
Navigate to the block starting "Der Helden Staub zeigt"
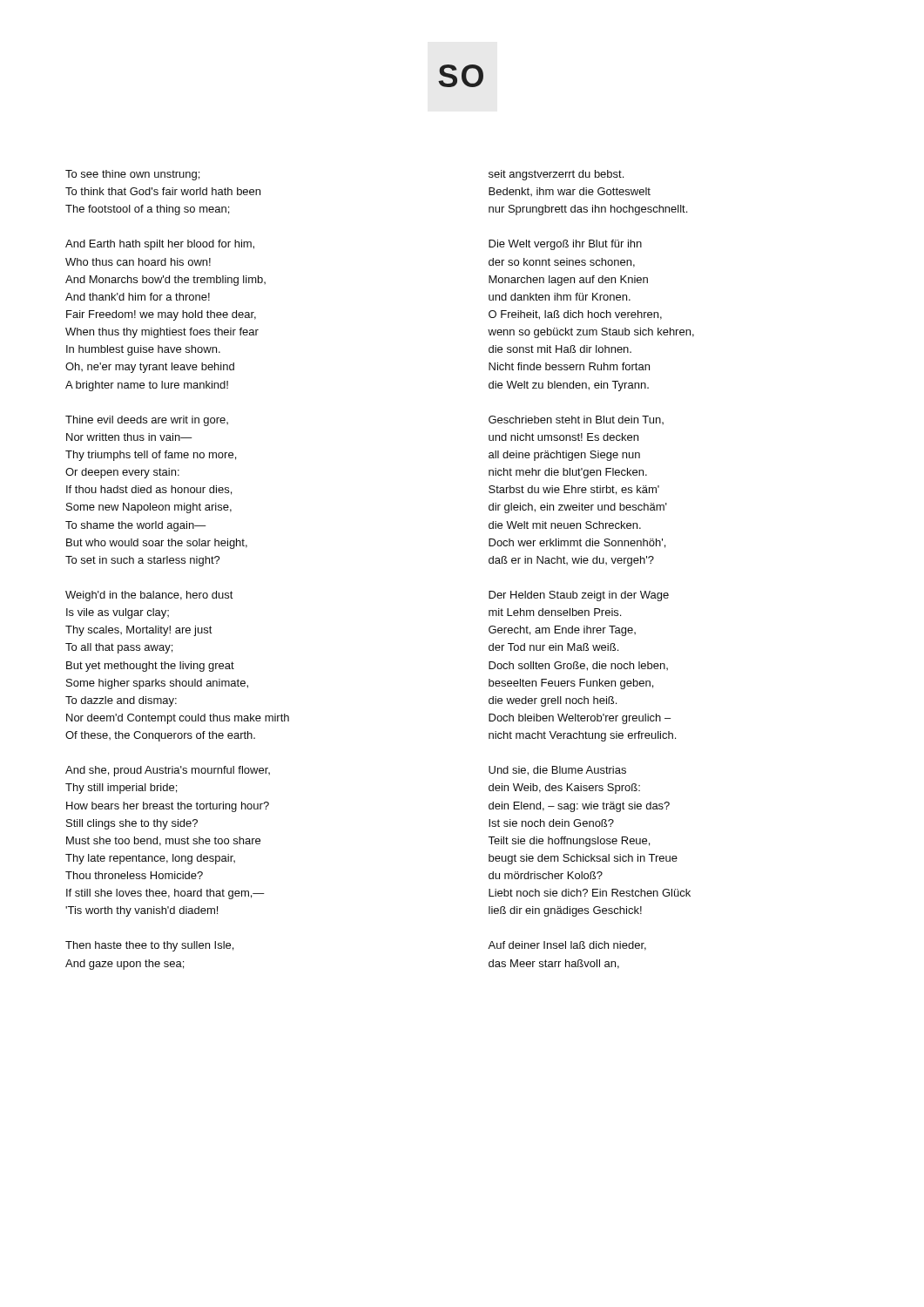pos(673,665)
